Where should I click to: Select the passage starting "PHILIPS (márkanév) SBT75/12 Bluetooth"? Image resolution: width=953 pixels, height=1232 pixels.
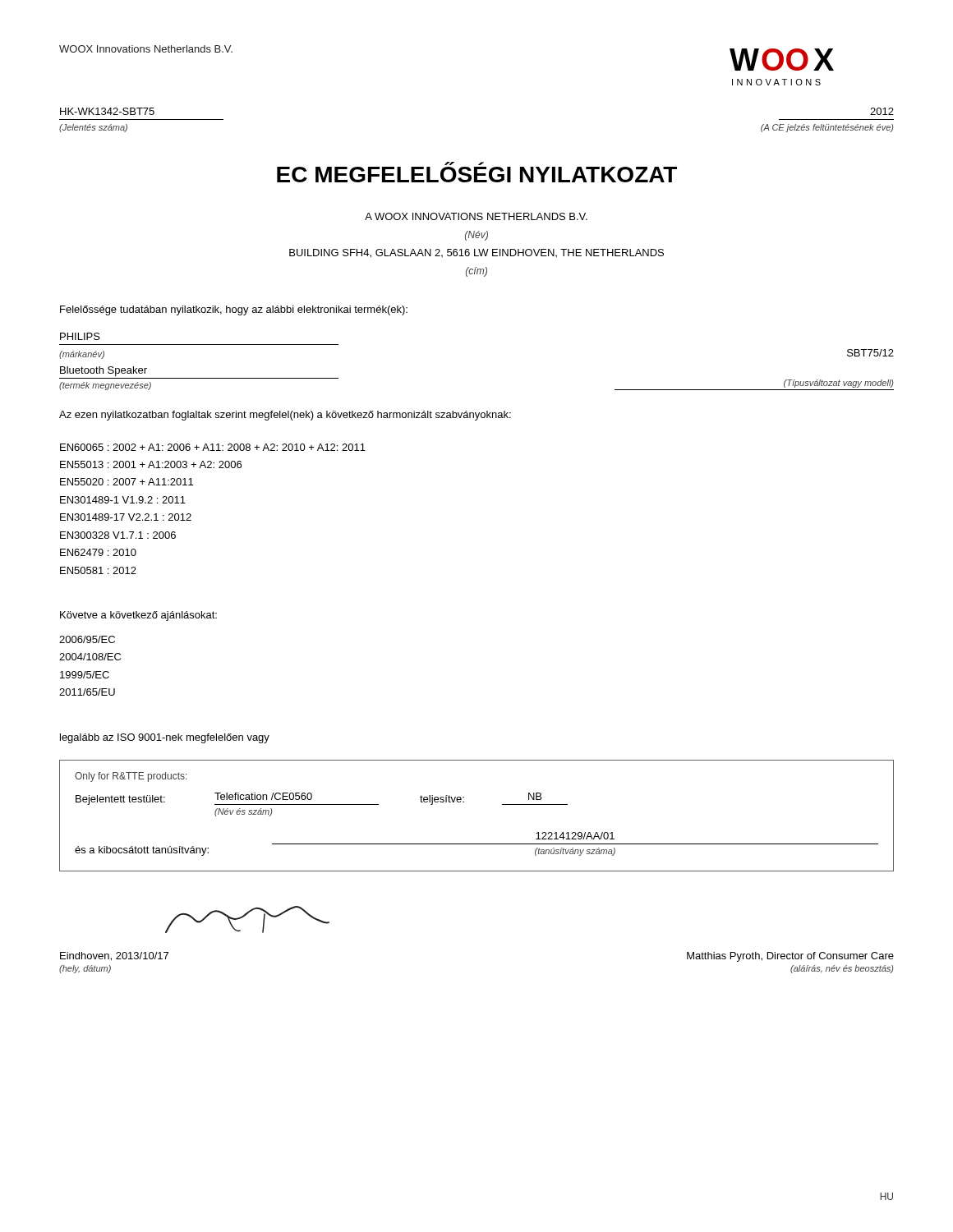pos(80,336)
